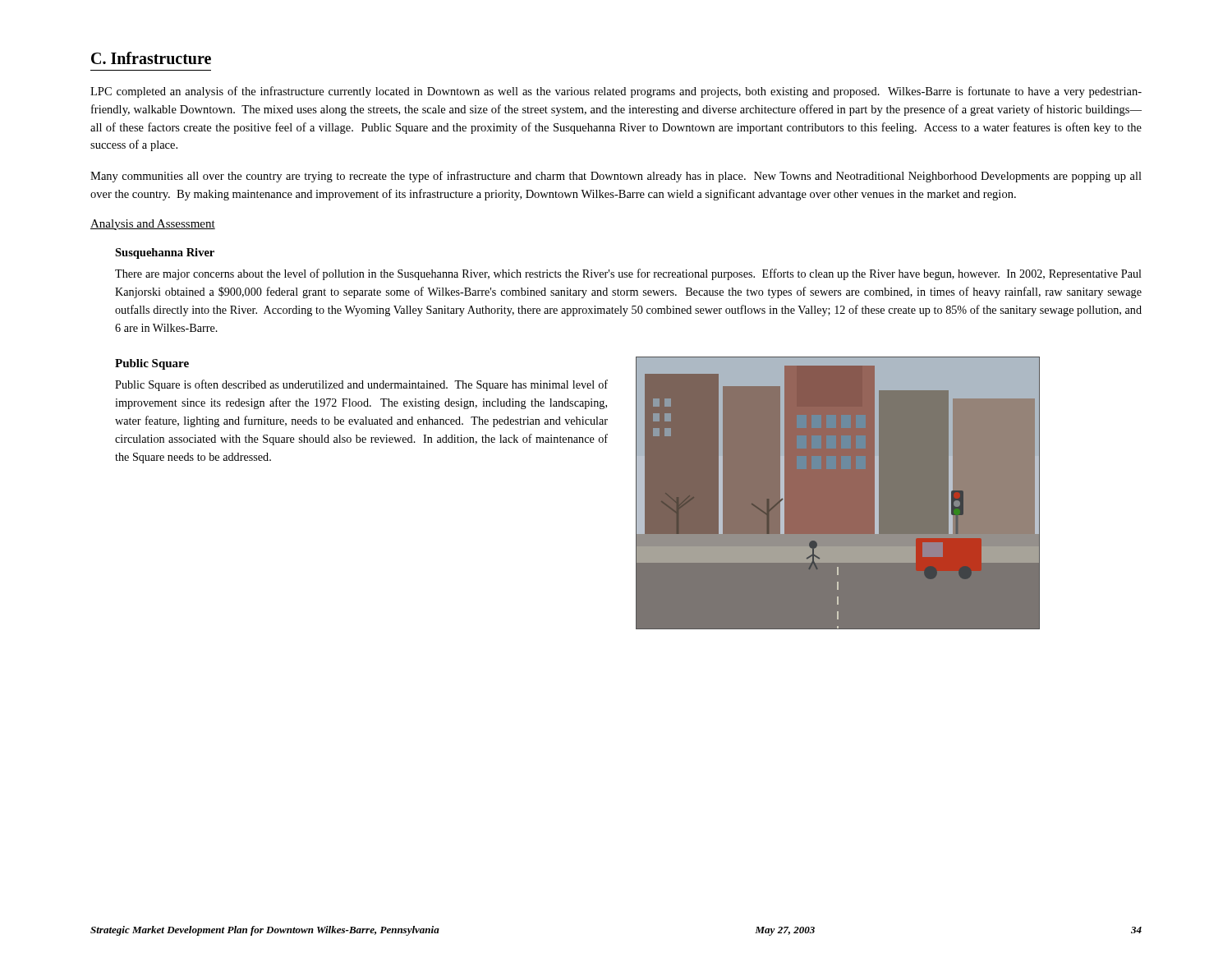This screenshot has width=1232, height=953.
Task: Where does it say "Public Square"?
Action: tap(152, 363)
